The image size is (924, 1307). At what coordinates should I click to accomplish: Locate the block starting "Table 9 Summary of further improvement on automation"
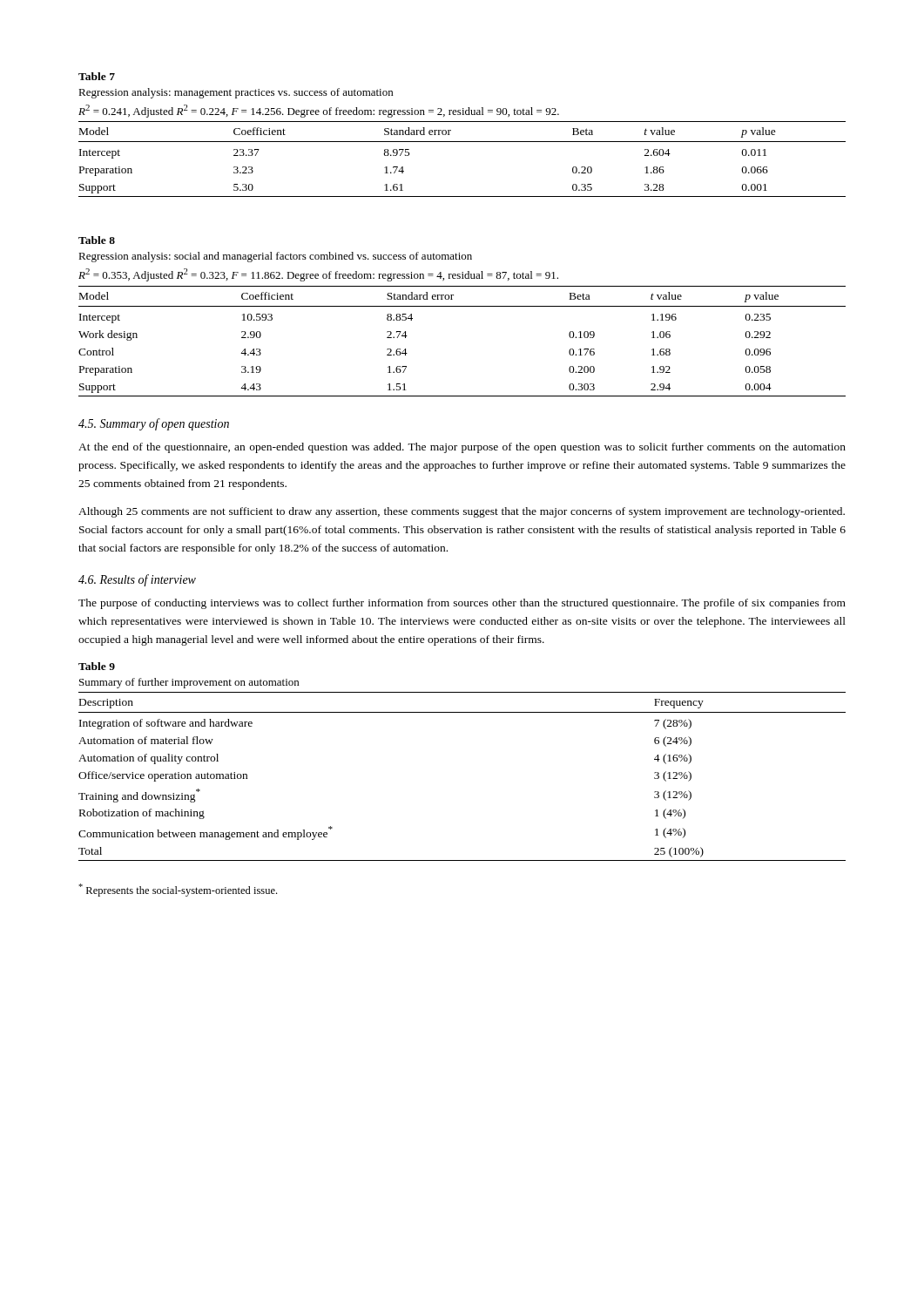click(97, 666)
